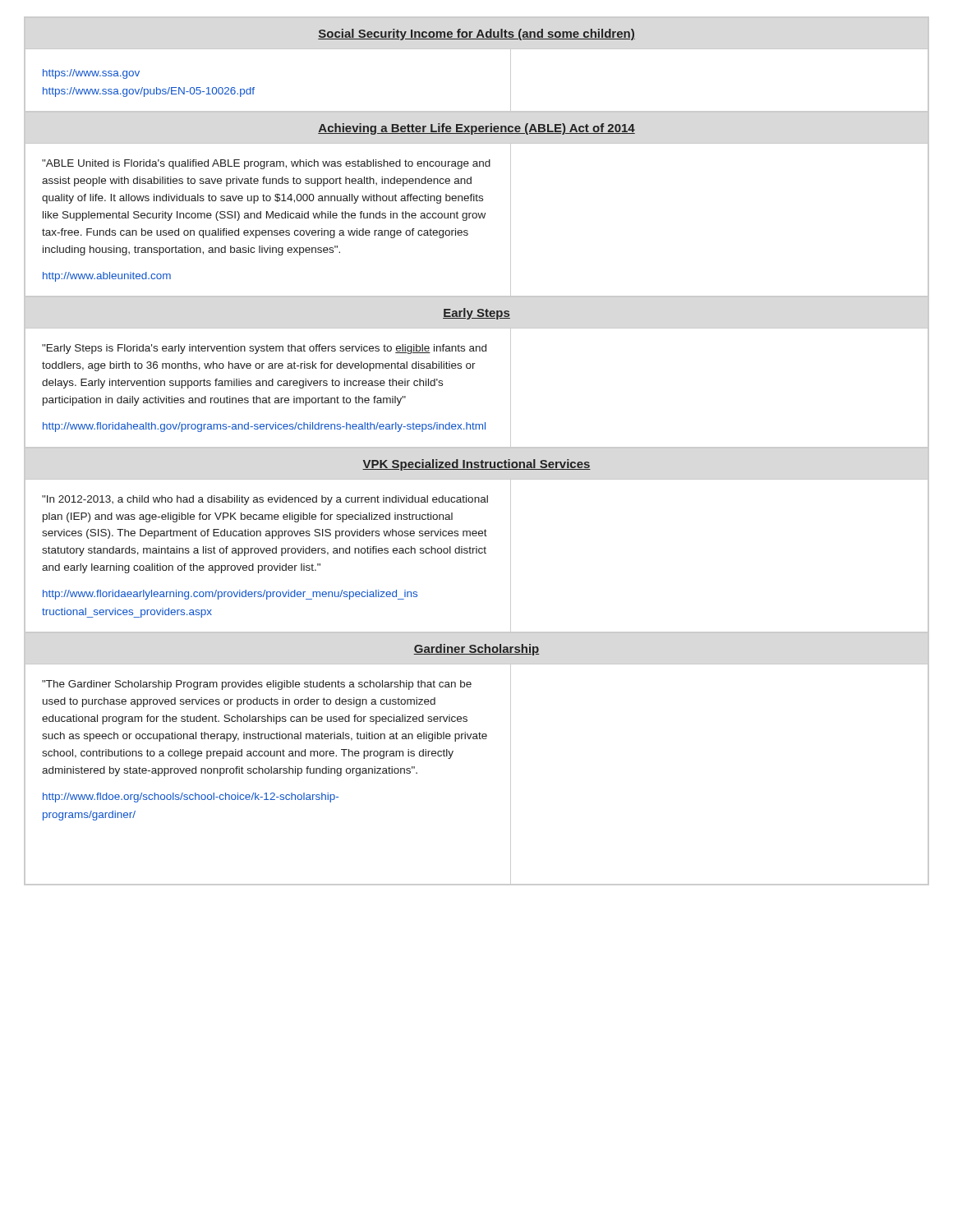Image resolution: width=953 pixels, height=1232 pixels.
Task: Locate the text block starting ""The Gardiner Scholarship Program provides eligible students a"
Action: (x=265, y=727)
